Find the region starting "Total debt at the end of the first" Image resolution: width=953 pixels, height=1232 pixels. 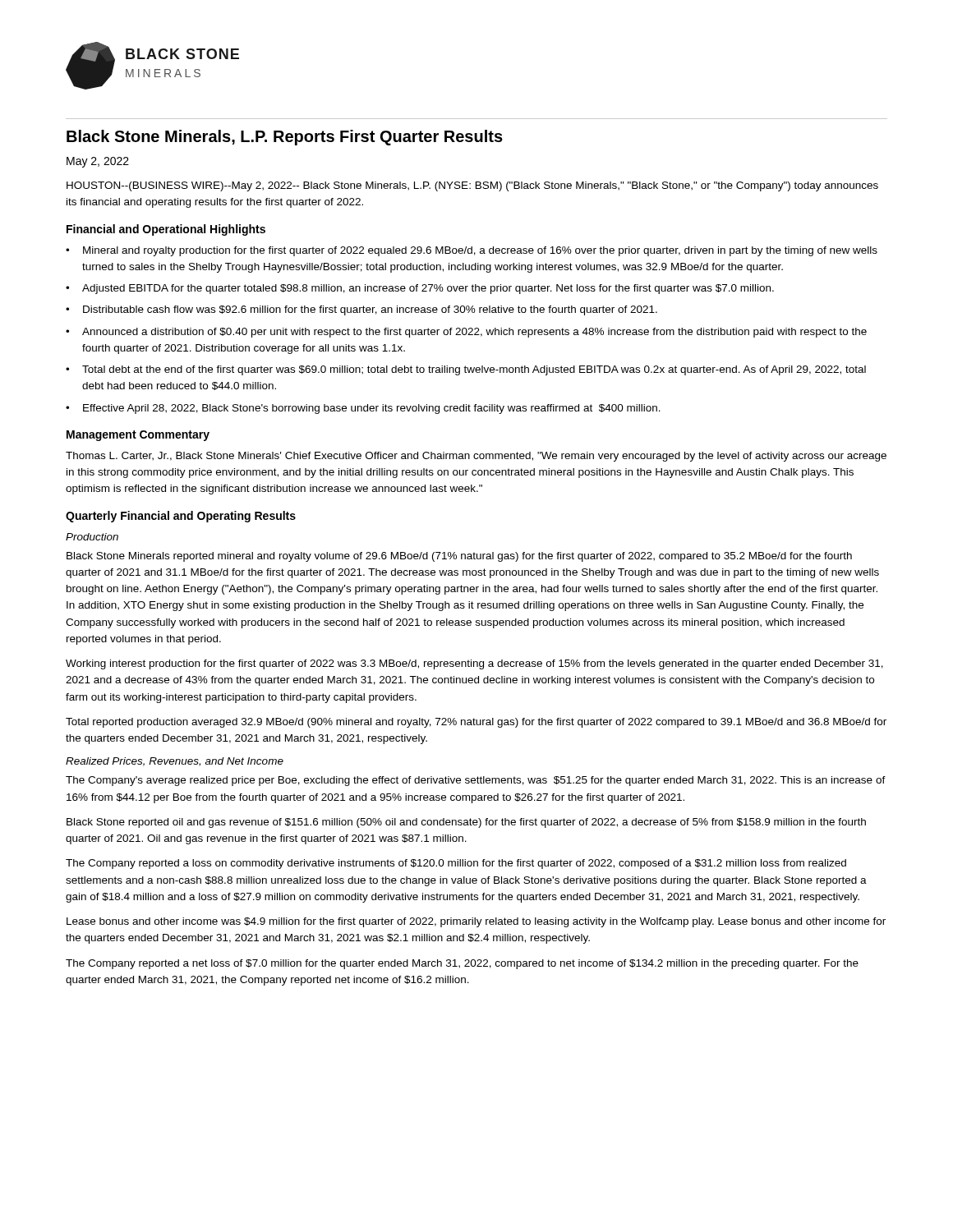pyautogui.click(x=474, y=378)
